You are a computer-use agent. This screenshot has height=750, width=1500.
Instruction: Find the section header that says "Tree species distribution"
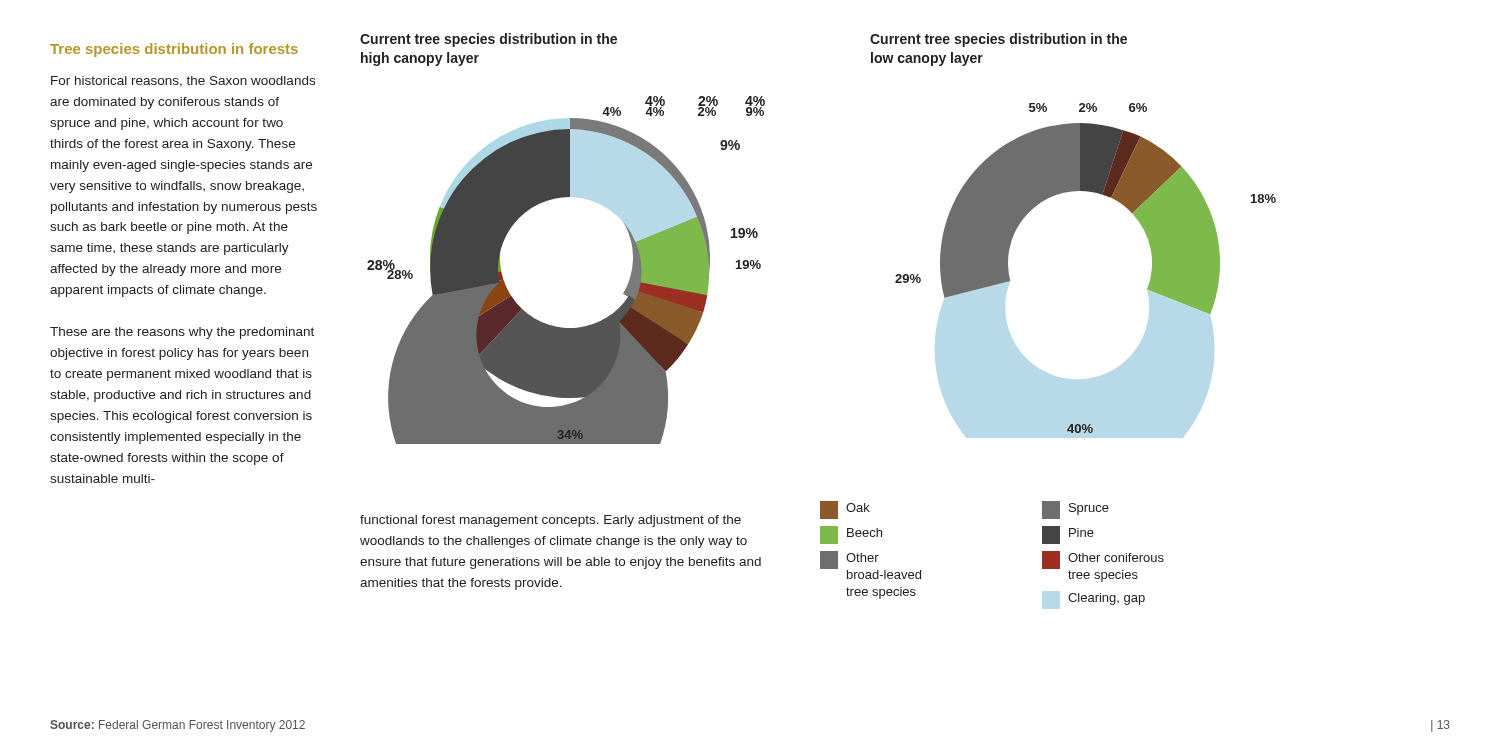click(174, 48)
